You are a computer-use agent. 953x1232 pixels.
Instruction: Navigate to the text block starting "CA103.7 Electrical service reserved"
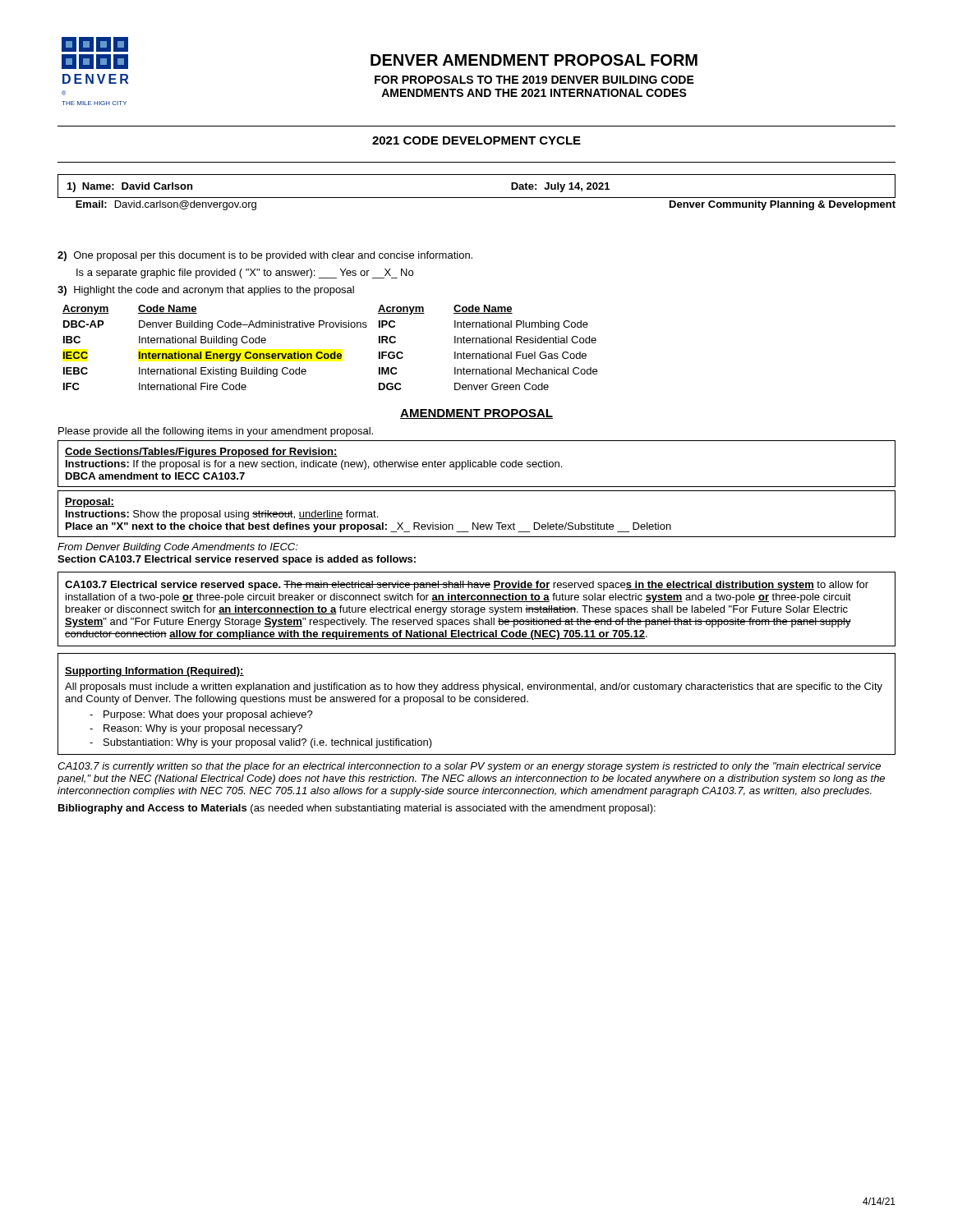476,609
